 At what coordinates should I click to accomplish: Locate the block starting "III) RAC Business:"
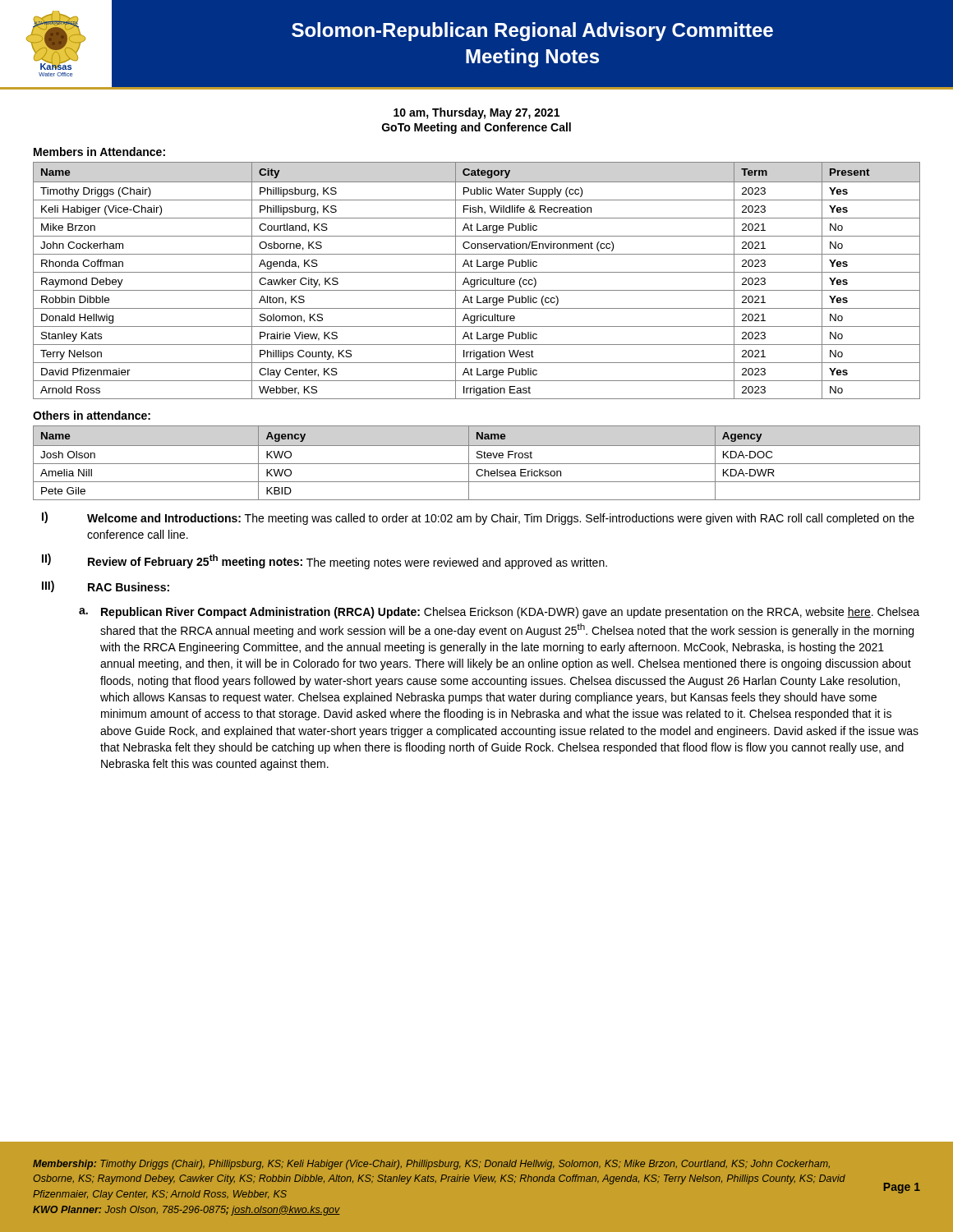[x=106, y=586]
